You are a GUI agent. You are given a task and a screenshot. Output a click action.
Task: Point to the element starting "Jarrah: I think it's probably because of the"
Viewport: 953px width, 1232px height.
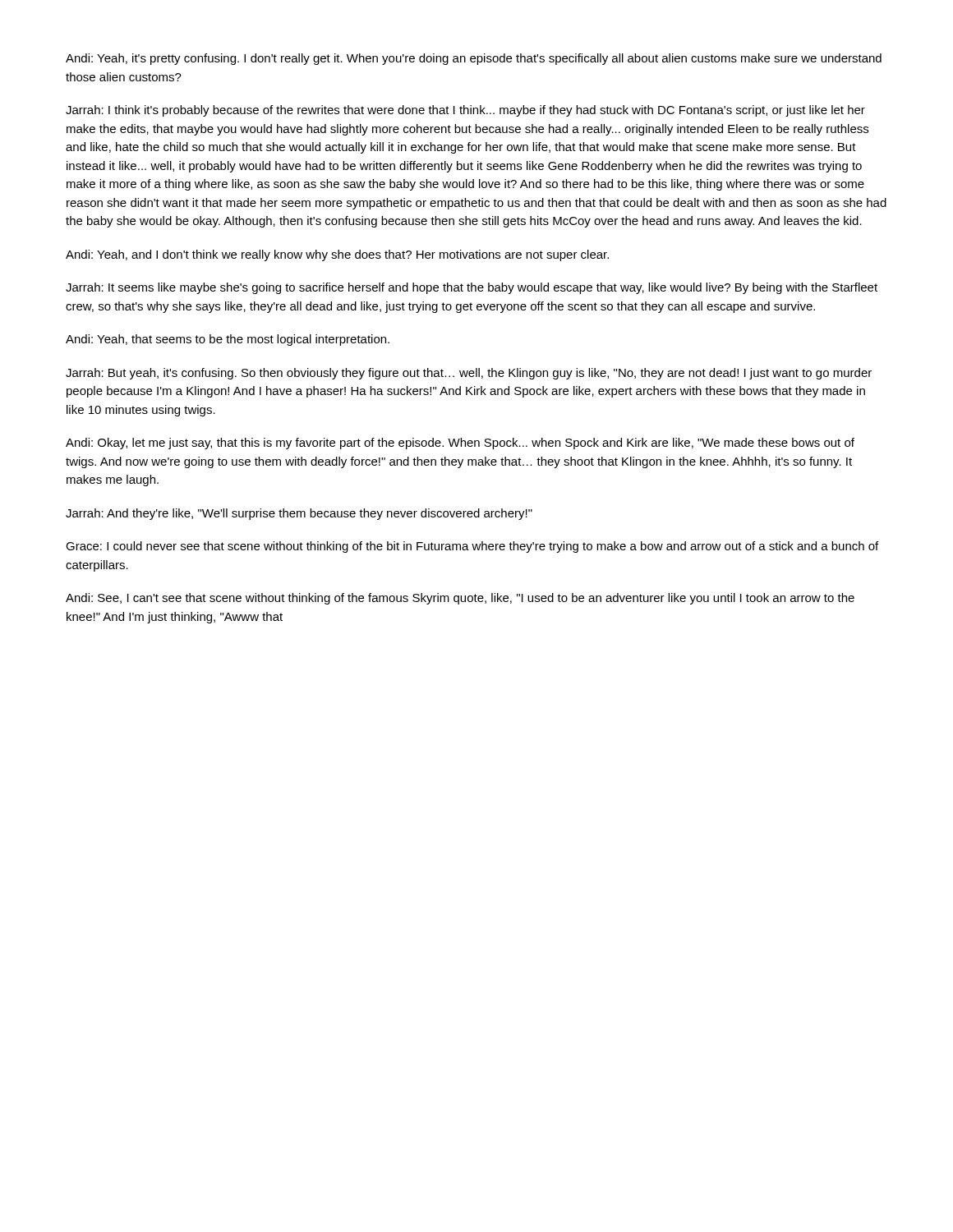coord(476,165)
